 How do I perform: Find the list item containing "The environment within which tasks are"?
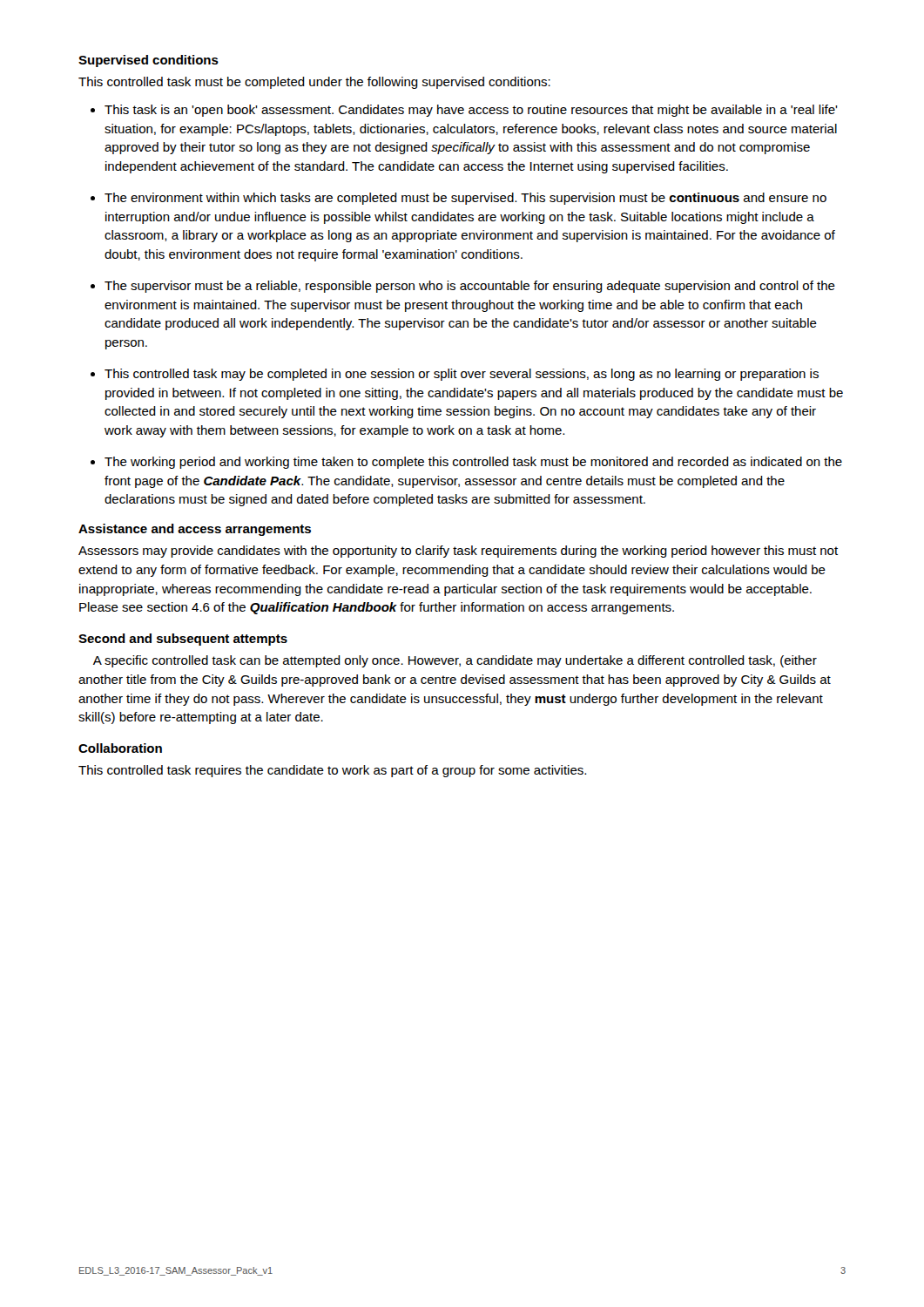coord(470,226)
